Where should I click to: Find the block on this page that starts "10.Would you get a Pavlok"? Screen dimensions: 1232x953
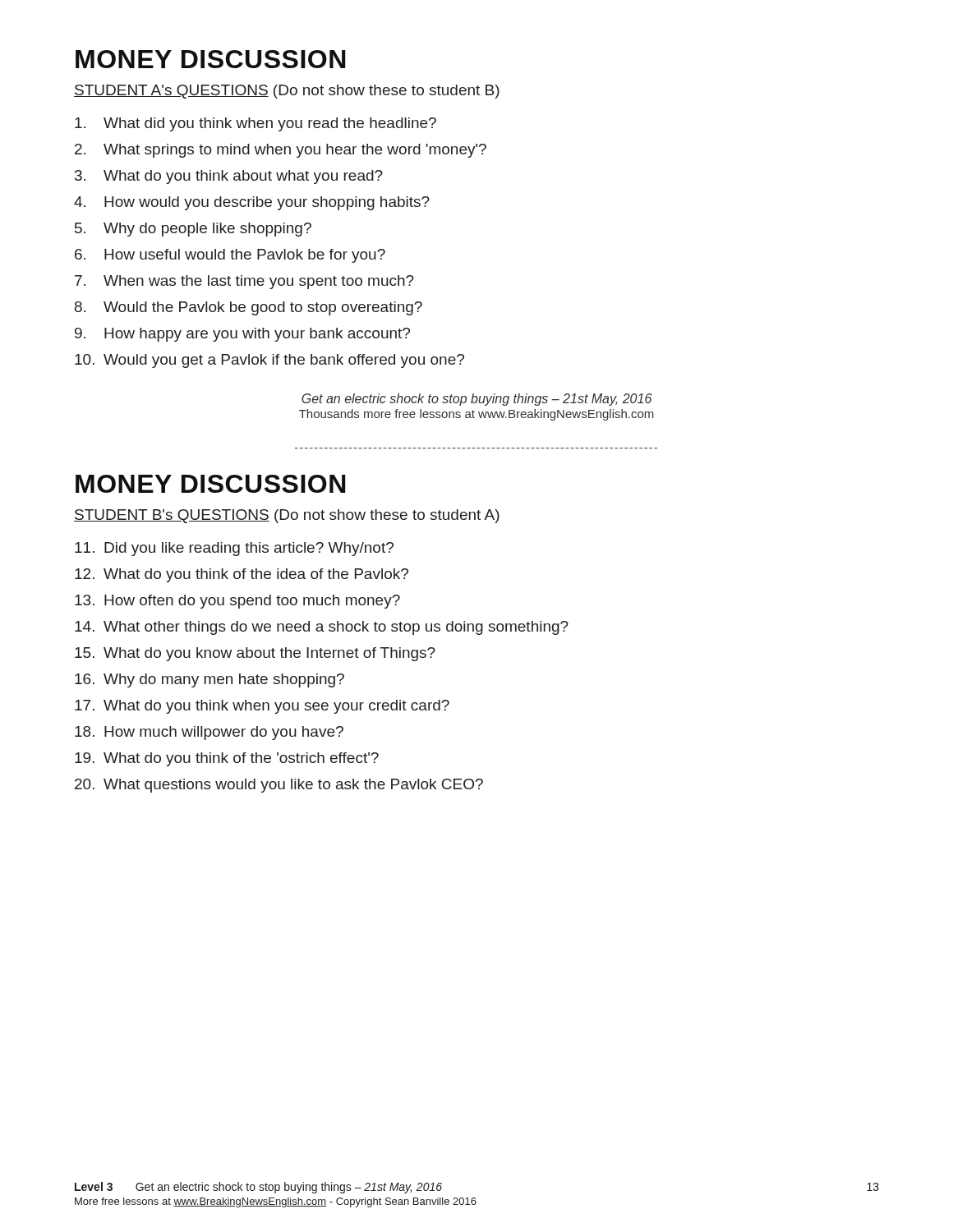[269, 360]
